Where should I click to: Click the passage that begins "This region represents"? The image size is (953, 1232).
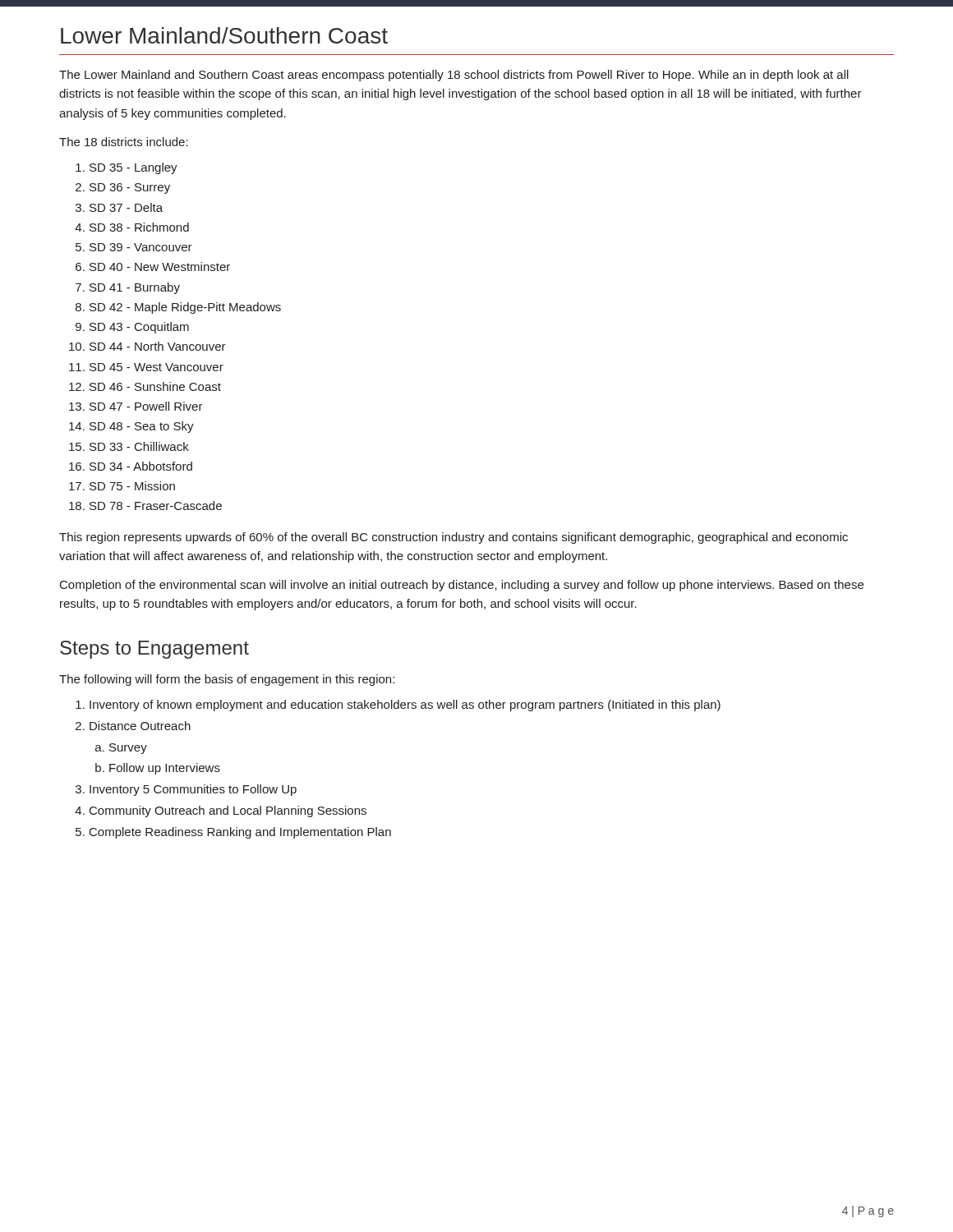[x=454, y=546]
